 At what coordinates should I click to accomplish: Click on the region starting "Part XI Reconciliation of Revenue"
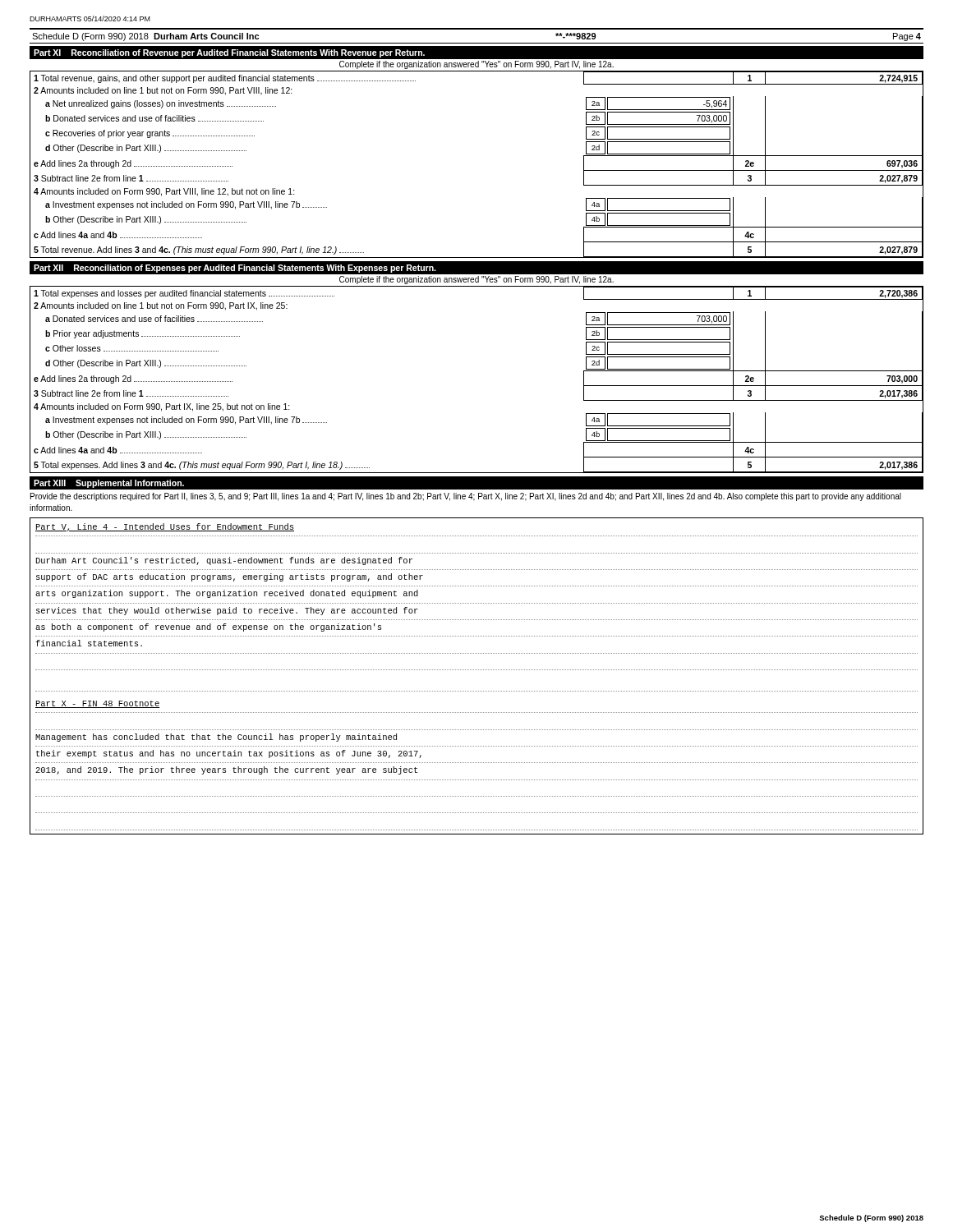[229, 53]
